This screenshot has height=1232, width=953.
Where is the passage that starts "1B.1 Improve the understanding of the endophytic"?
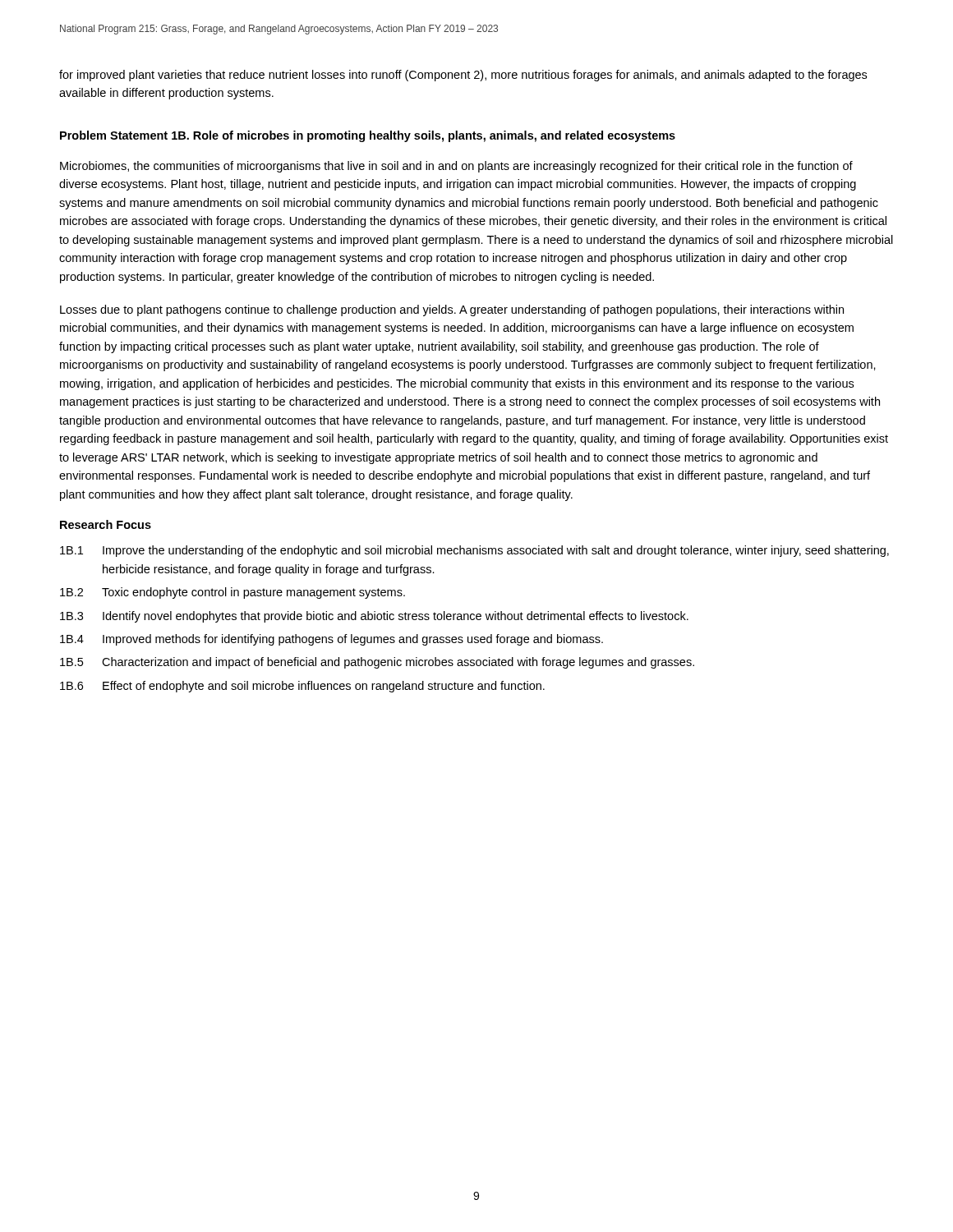[x=476, y=560]
